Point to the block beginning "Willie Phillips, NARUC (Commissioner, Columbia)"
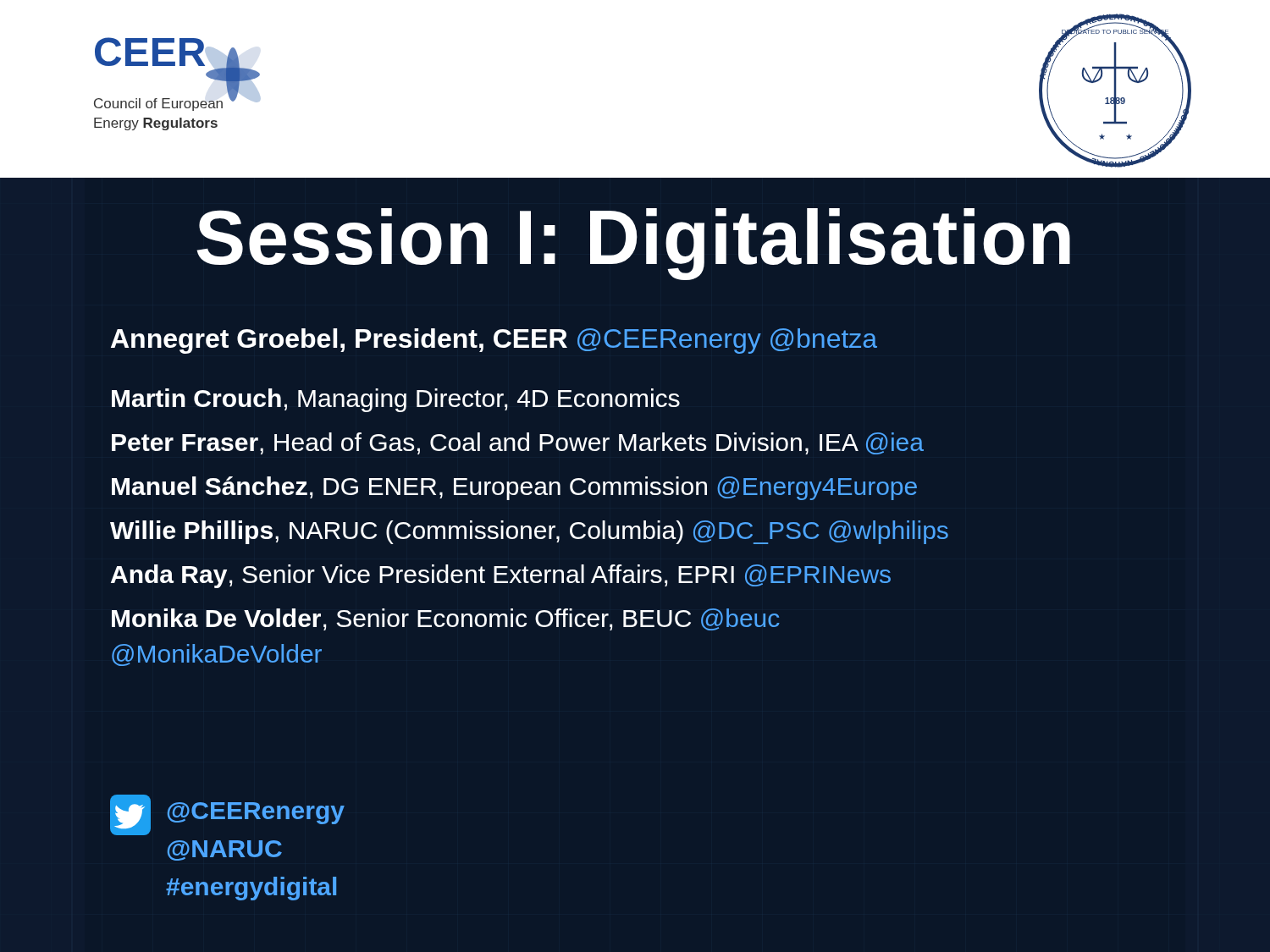Image resolution: width=1270 pixels, height=952 pixels. click(530, 530)
